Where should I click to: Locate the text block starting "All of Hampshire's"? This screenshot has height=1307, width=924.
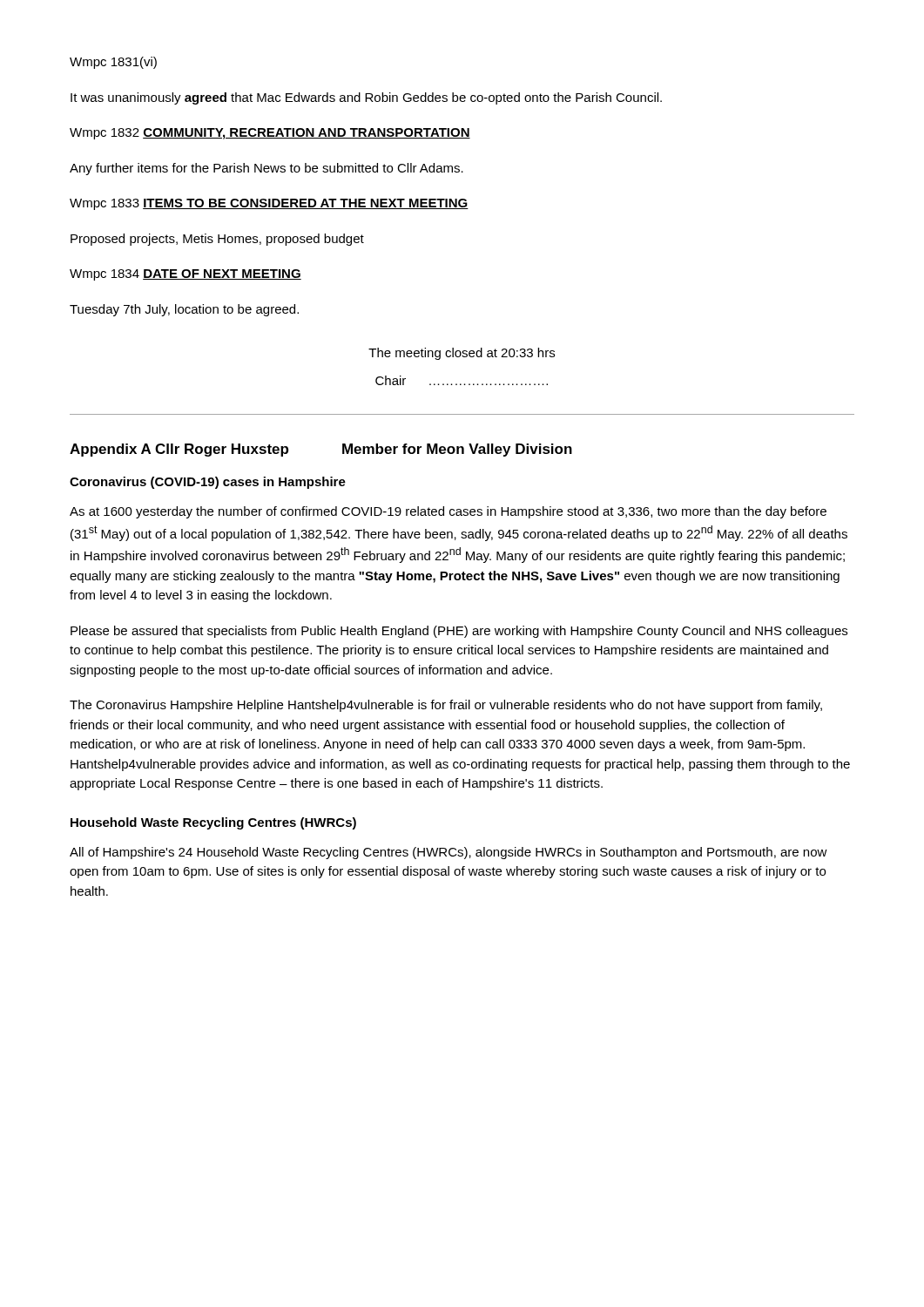462,872
